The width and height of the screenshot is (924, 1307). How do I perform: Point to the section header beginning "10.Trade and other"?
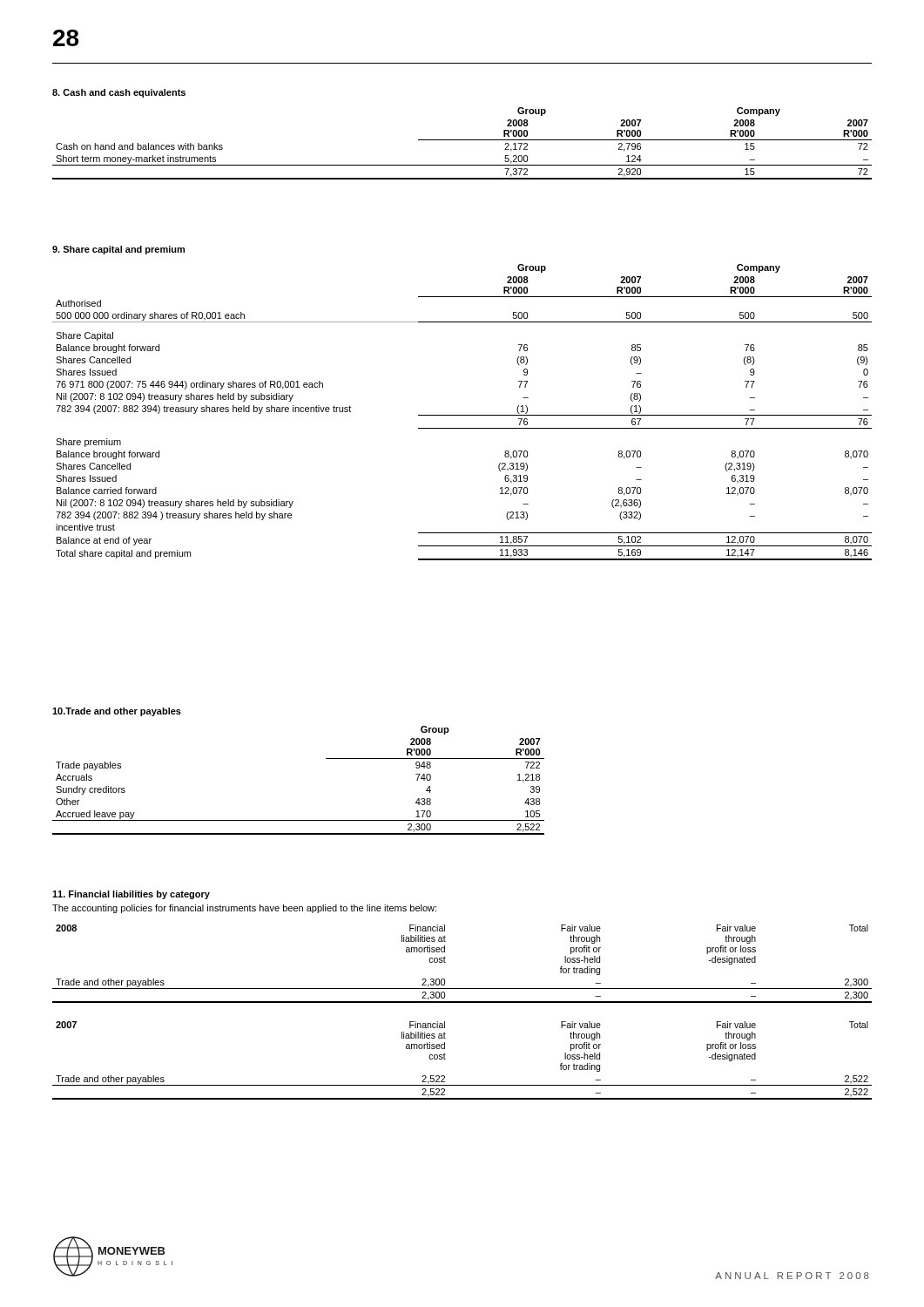click(x=117, y=711)
